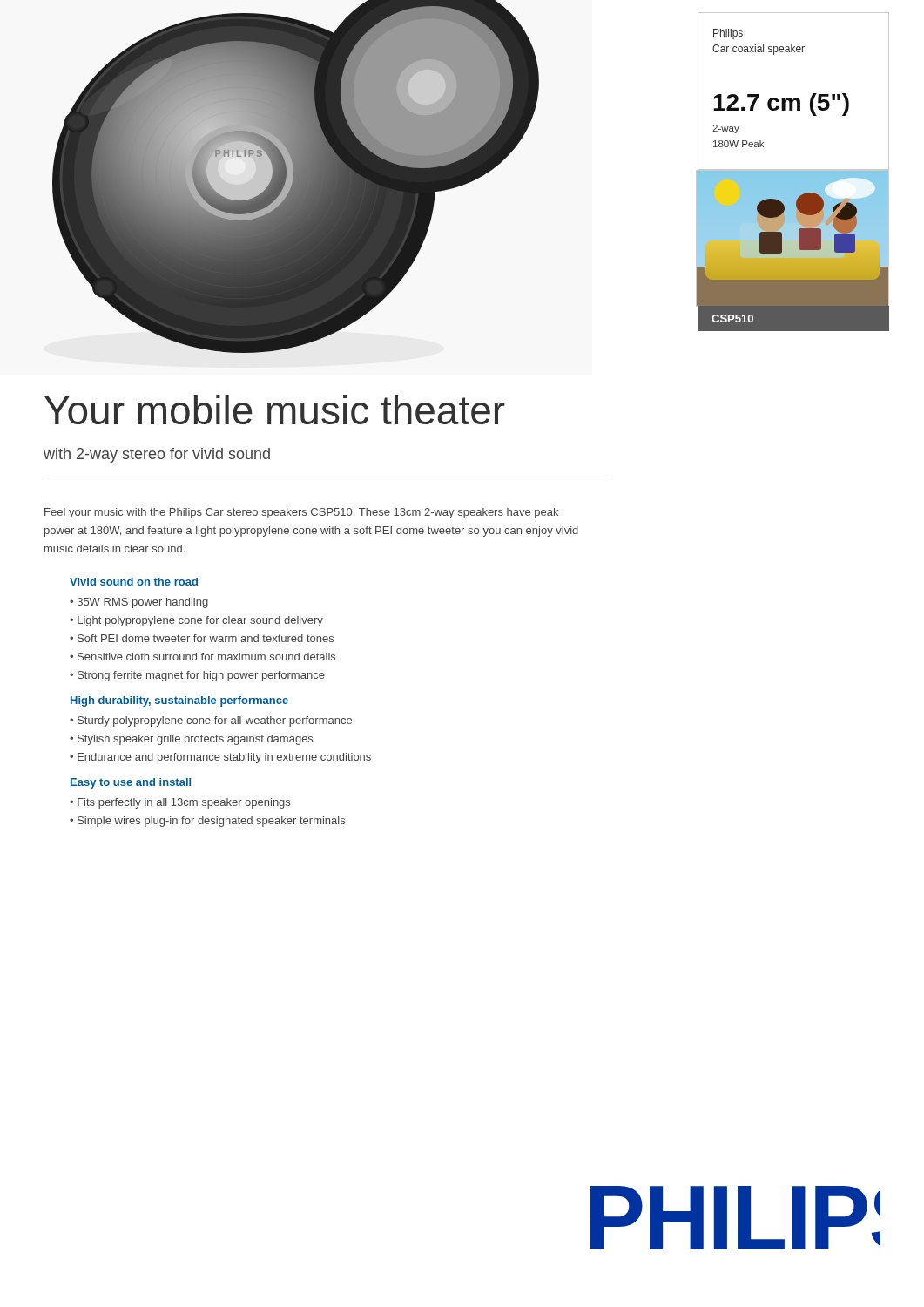Find the text starting "• Light polypropylene cone for clear sound delivery"
Image resolution: width=924 pixels, height=1307 pixels.
tap(196, 620)
